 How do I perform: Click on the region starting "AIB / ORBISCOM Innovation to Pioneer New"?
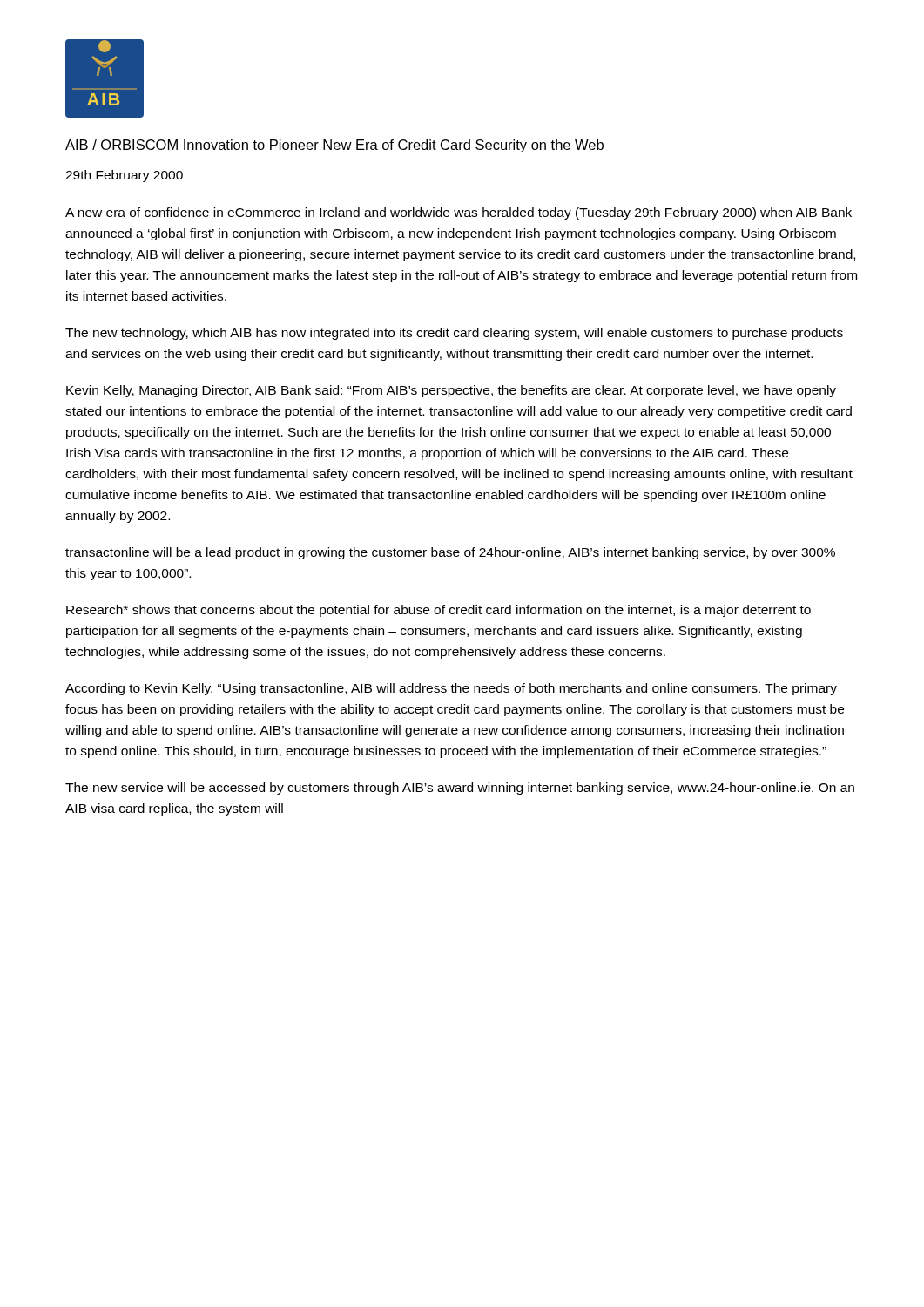(x=462, y=145)
